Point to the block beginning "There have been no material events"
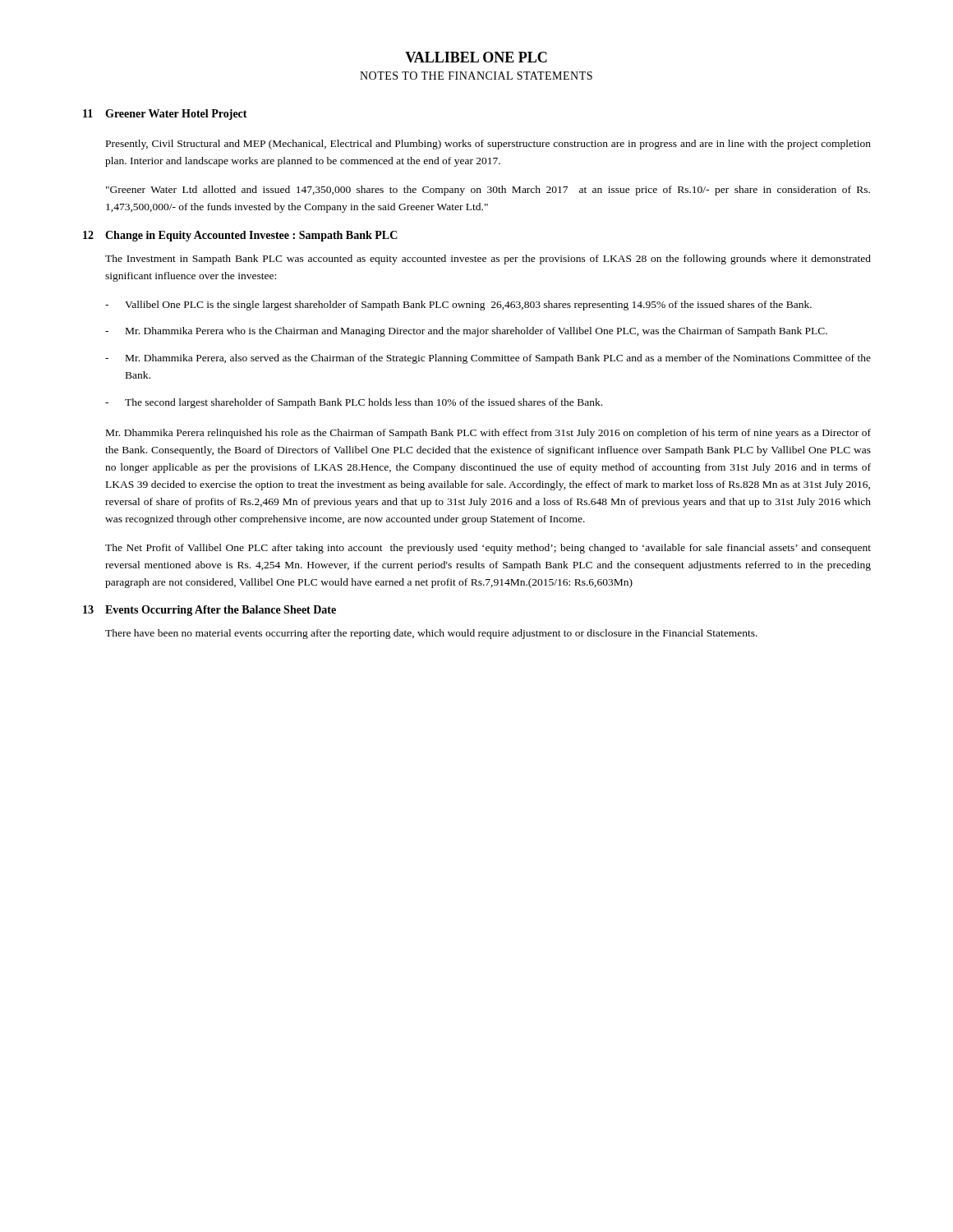 431,633
